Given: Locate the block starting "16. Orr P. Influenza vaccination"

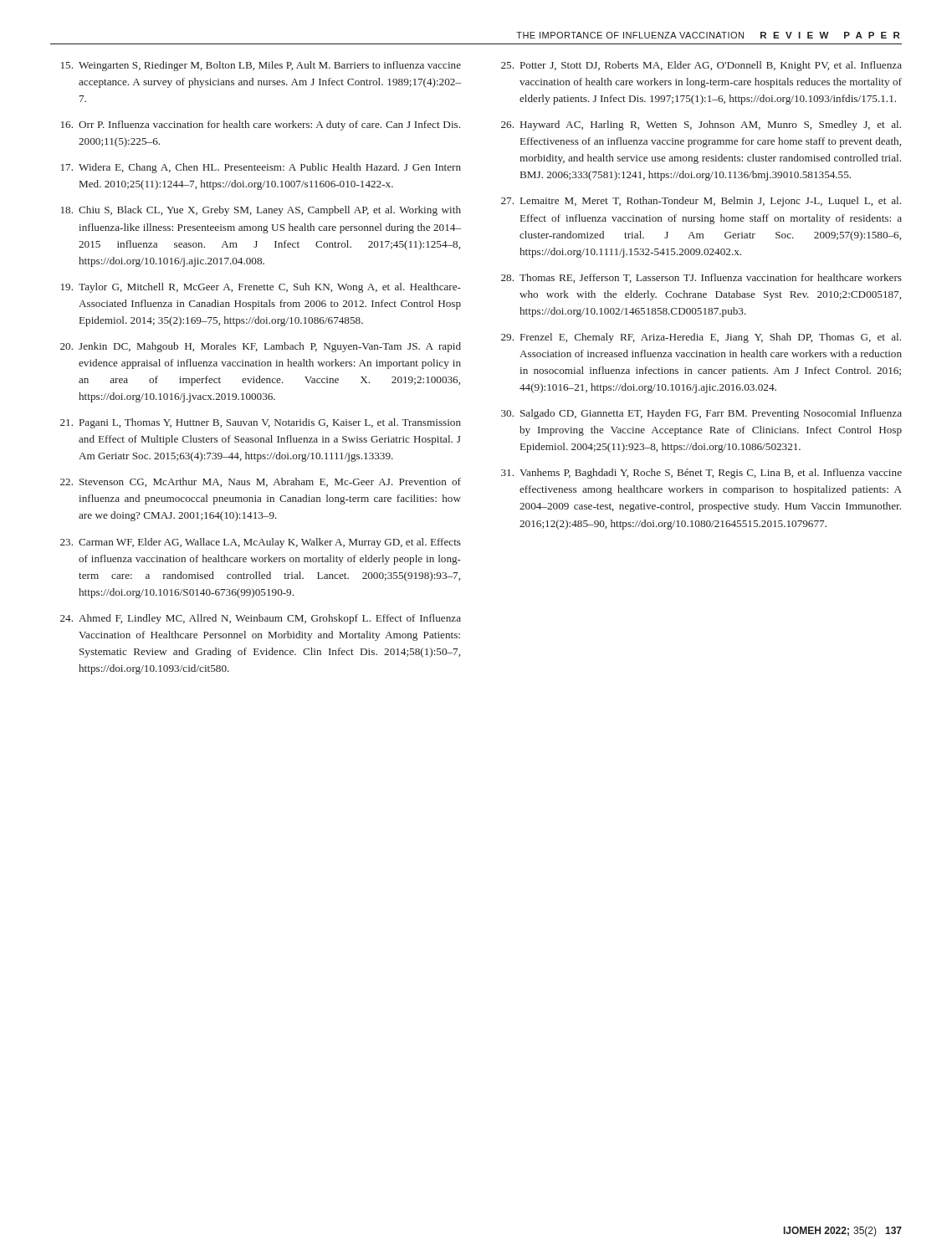Looking at the screenshot, I should click(x=256, y=133).
